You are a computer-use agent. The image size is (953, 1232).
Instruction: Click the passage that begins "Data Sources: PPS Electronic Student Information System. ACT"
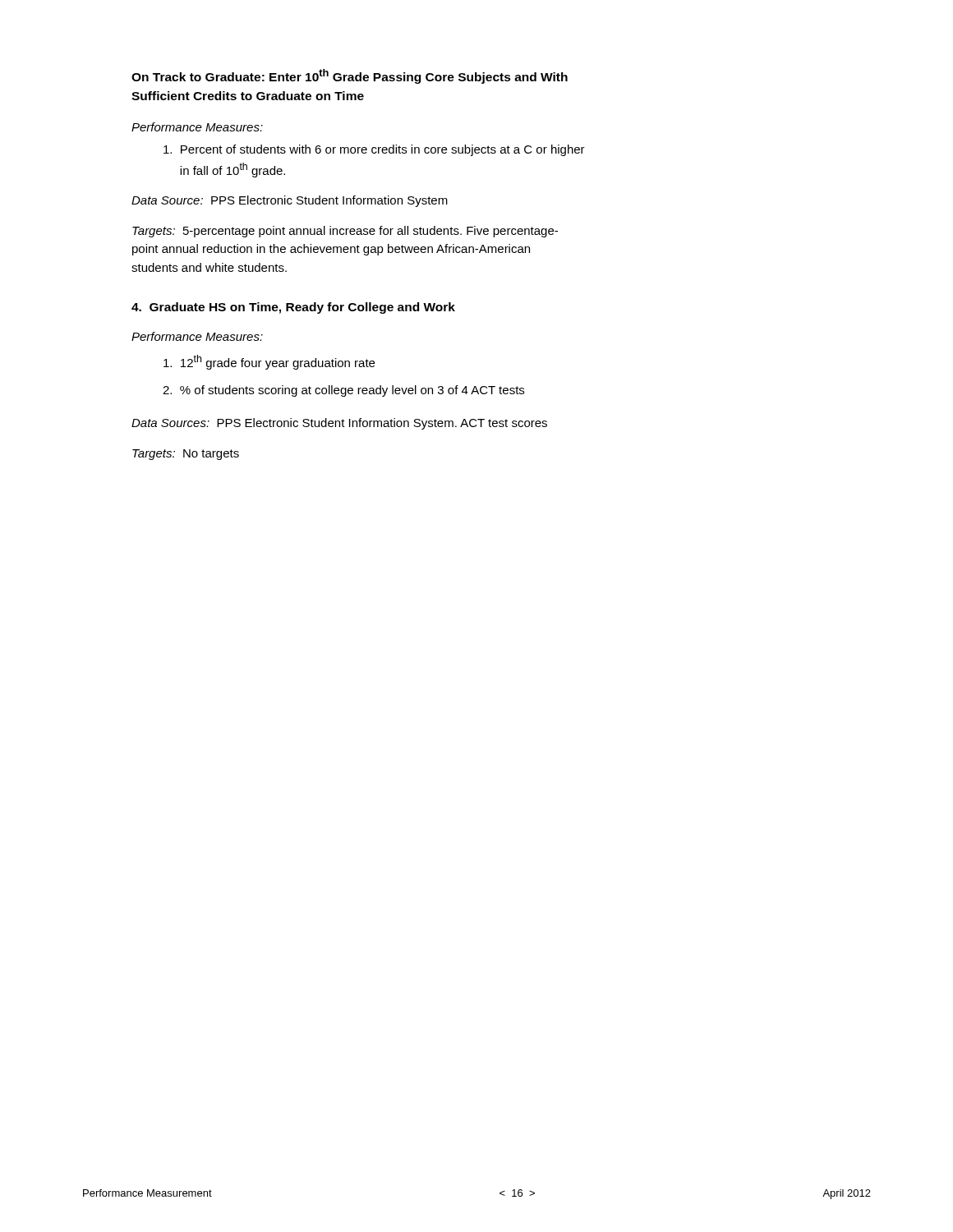pos(340,423)
